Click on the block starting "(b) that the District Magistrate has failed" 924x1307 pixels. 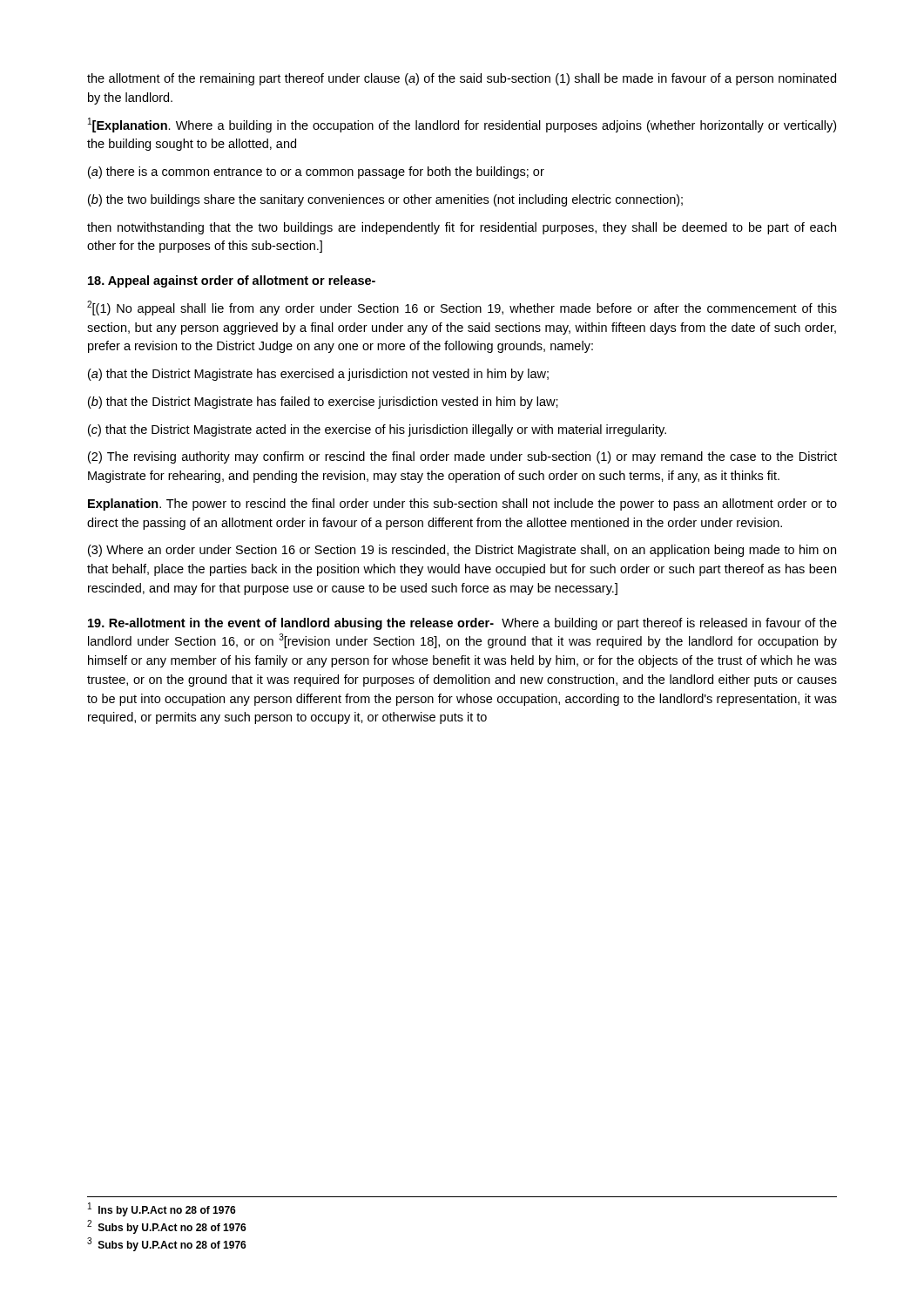pyautogui.click(x=323, y=401)
